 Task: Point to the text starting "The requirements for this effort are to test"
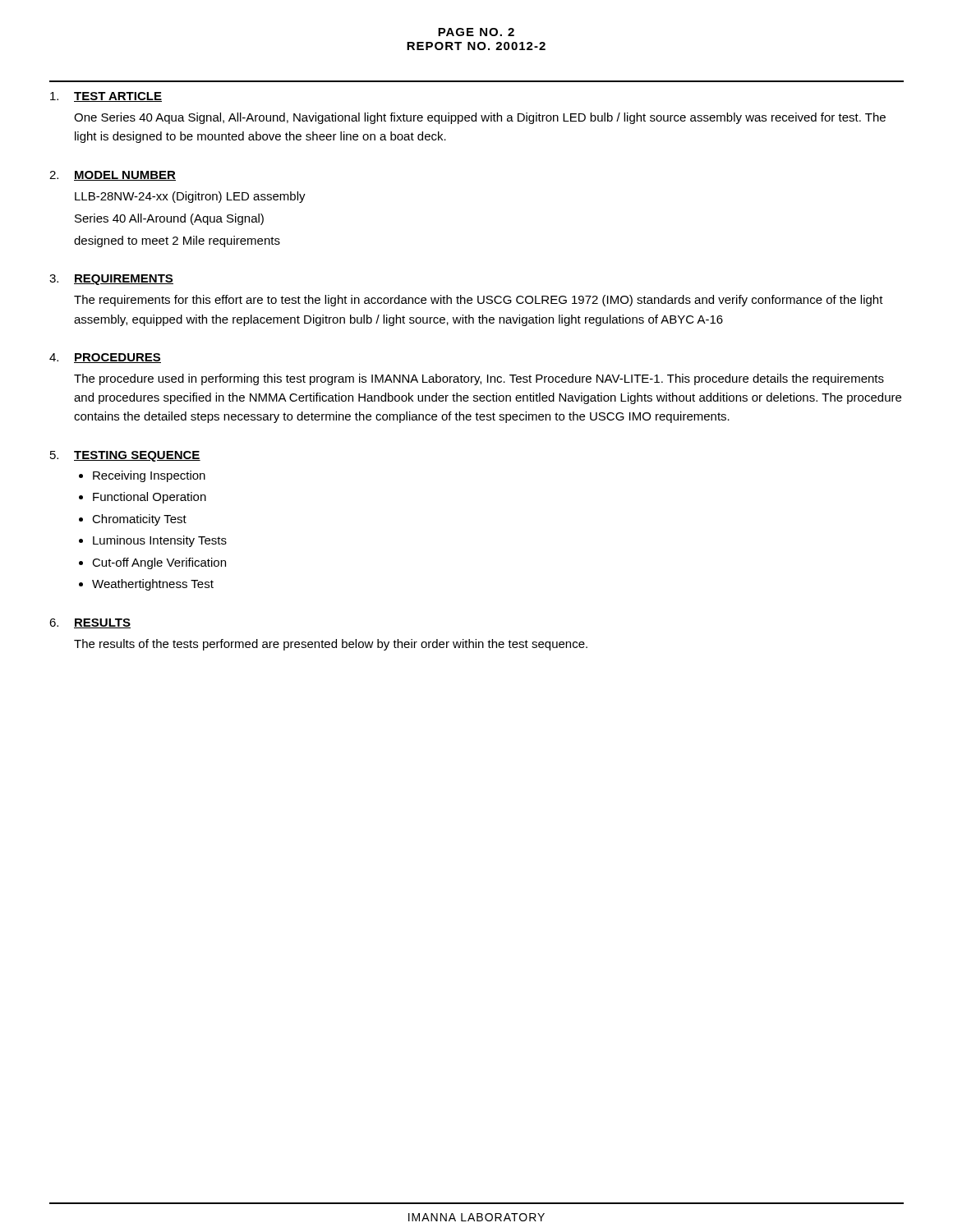tap(489, 309)
